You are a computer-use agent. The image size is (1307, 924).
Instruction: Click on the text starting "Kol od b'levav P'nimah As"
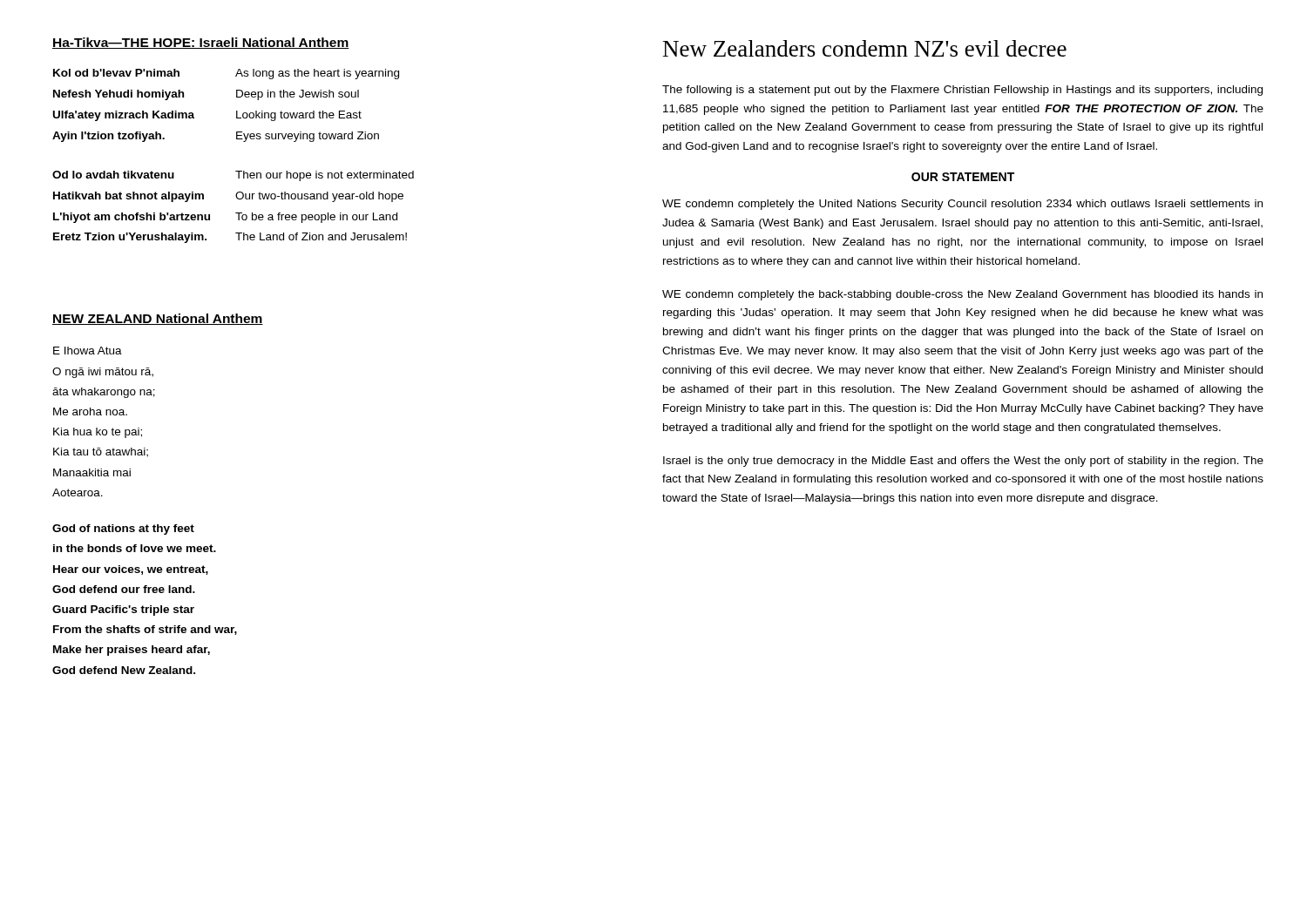pyautogui.click(x=322, y=105)
